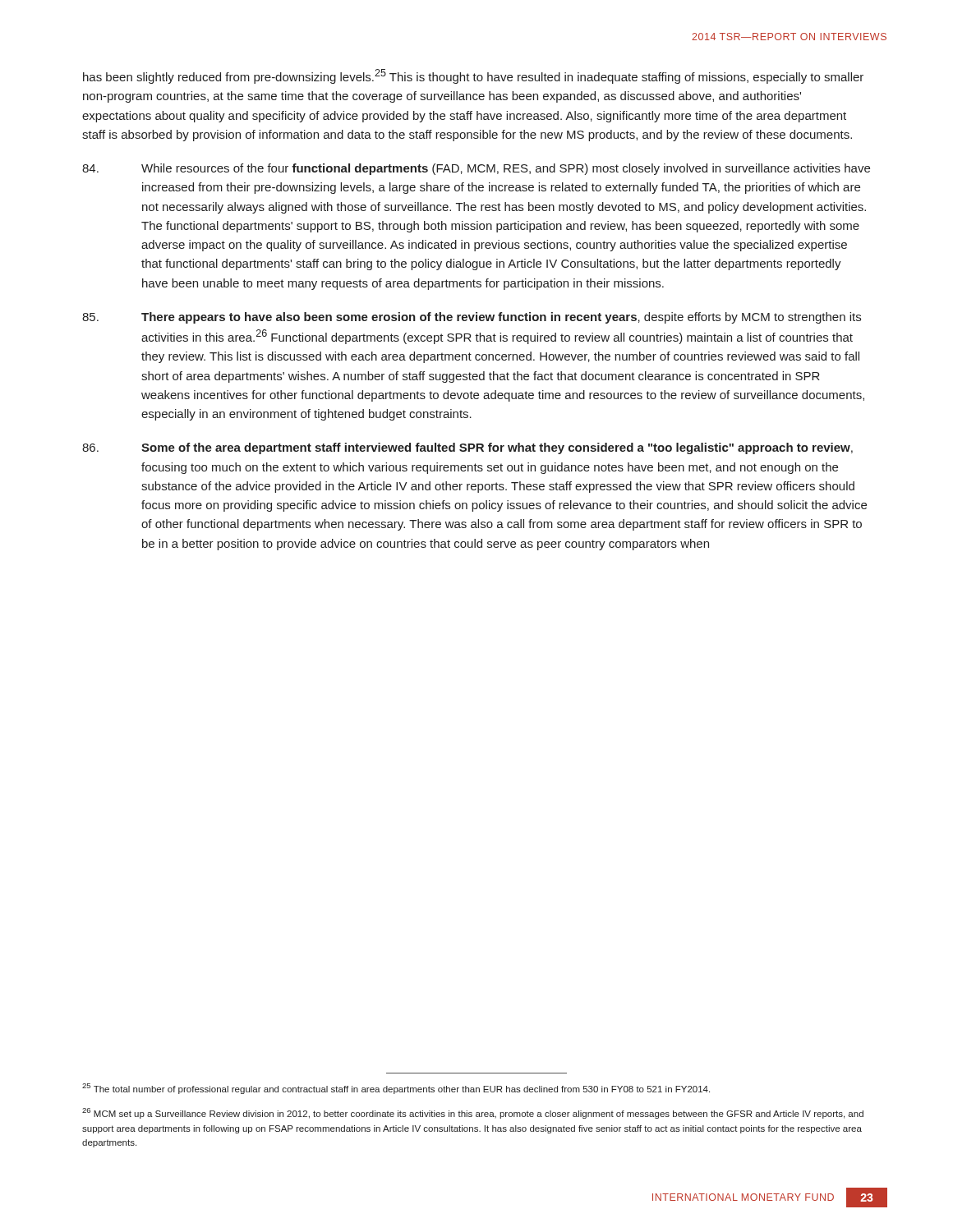Click the passage that begins "There appears to have also been"
The width and height of the screenshot is (953, 1232).
[476, 365]
